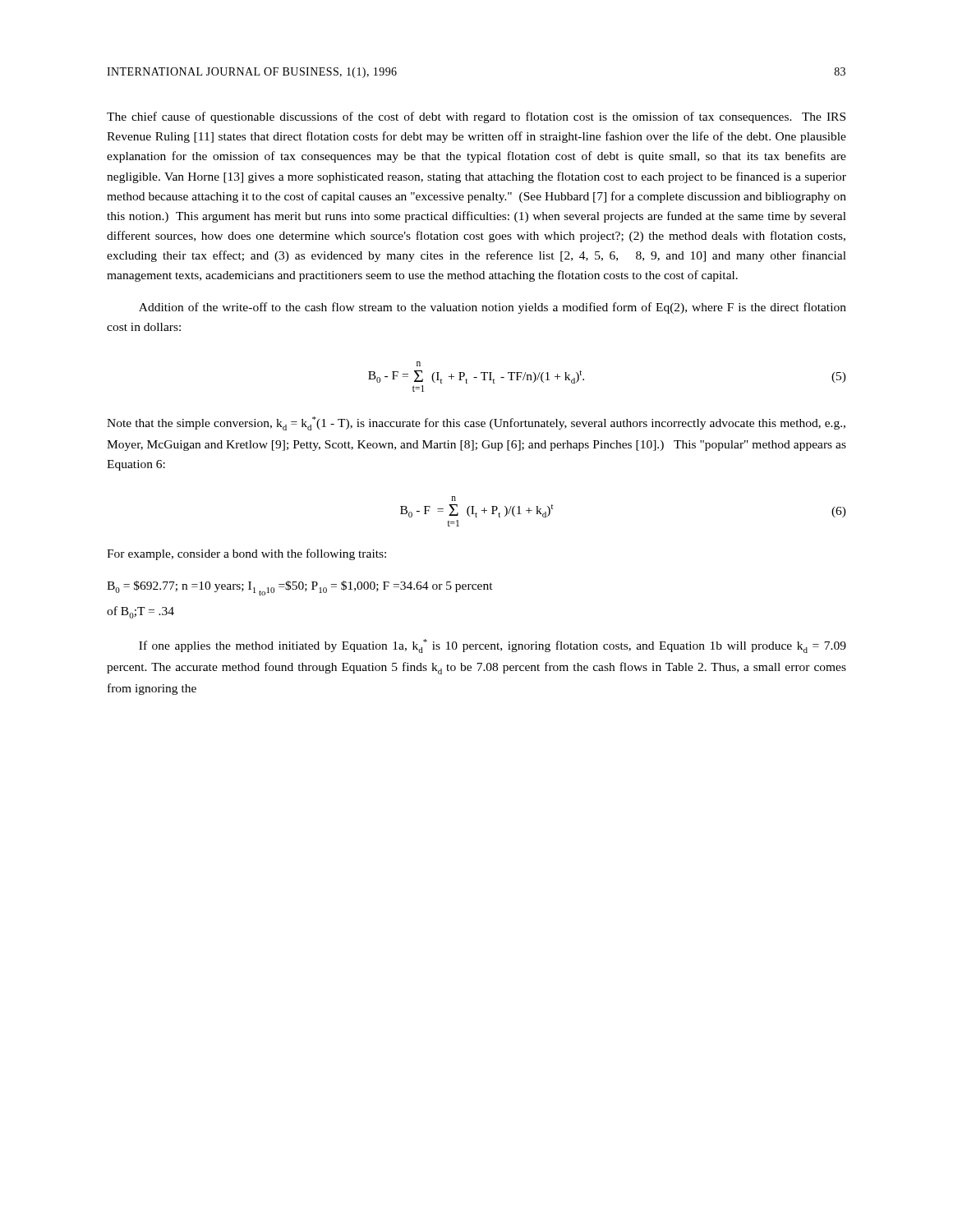Find the text block that reads "If one applies the method initiated by"

tap(476, 666)
